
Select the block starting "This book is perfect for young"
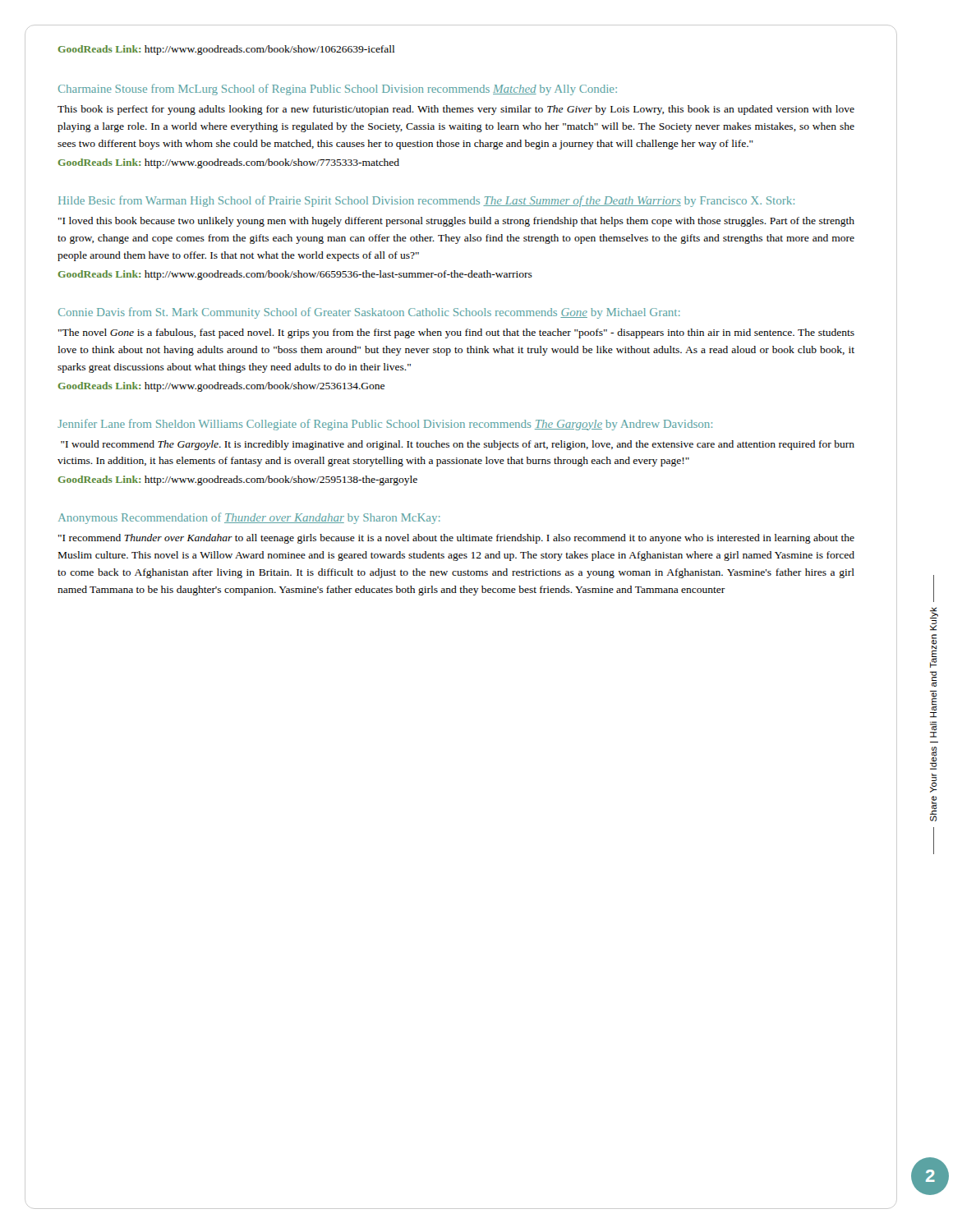pyautogui.click(x=456, y=126)
